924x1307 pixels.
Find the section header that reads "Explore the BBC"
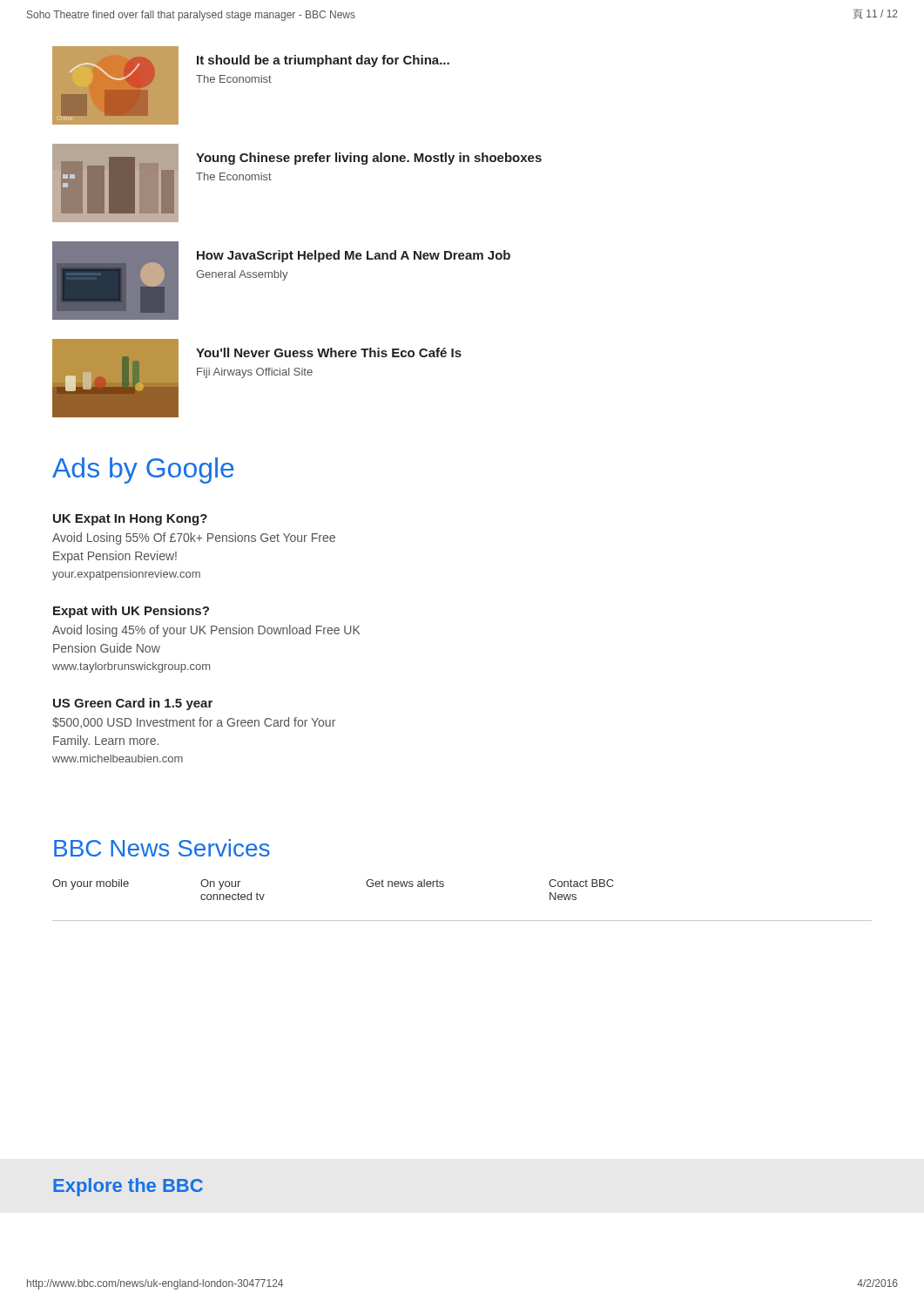(128, 1185)
